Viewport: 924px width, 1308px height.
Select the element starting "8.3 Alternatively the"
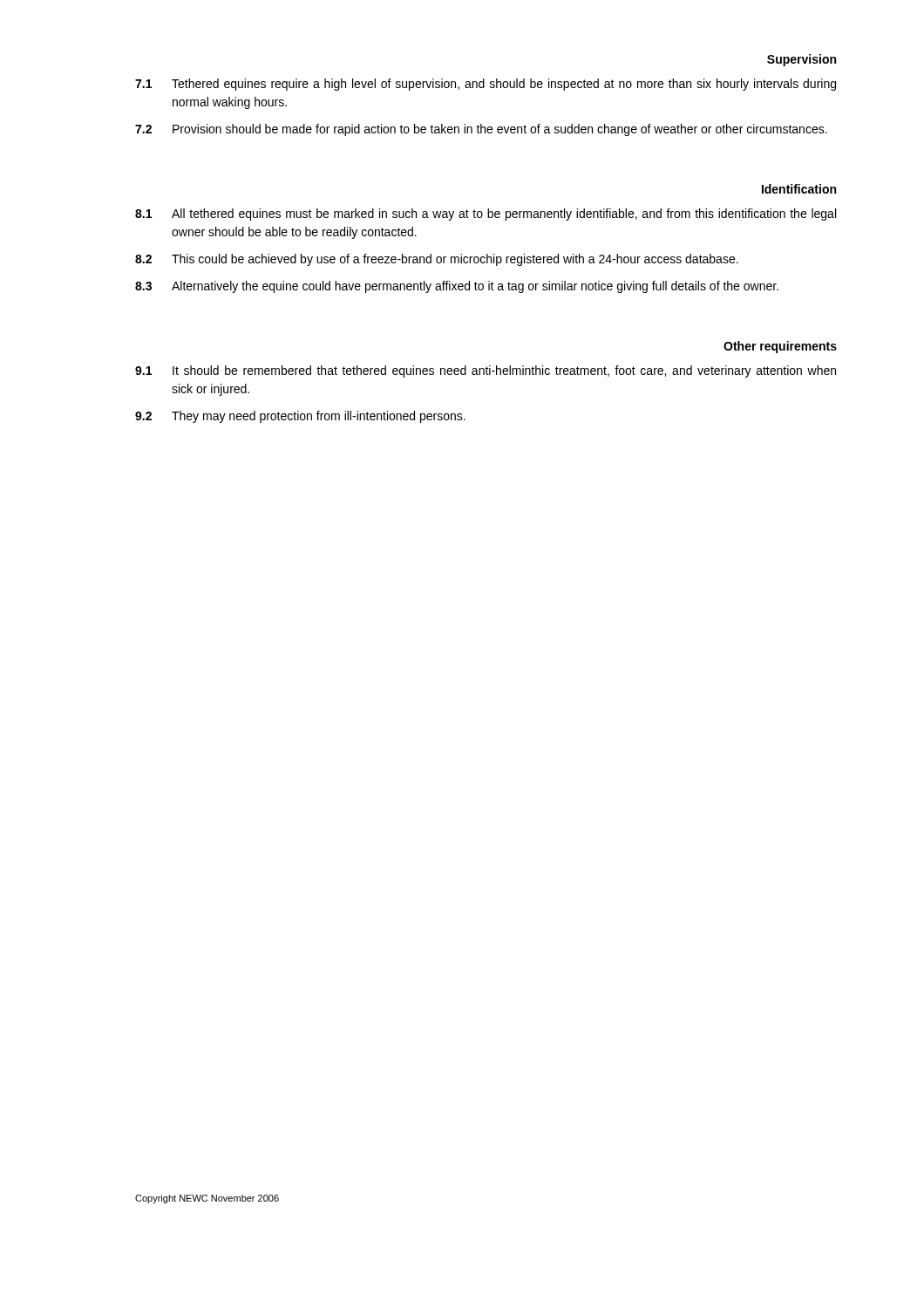[x=486, y=286]
